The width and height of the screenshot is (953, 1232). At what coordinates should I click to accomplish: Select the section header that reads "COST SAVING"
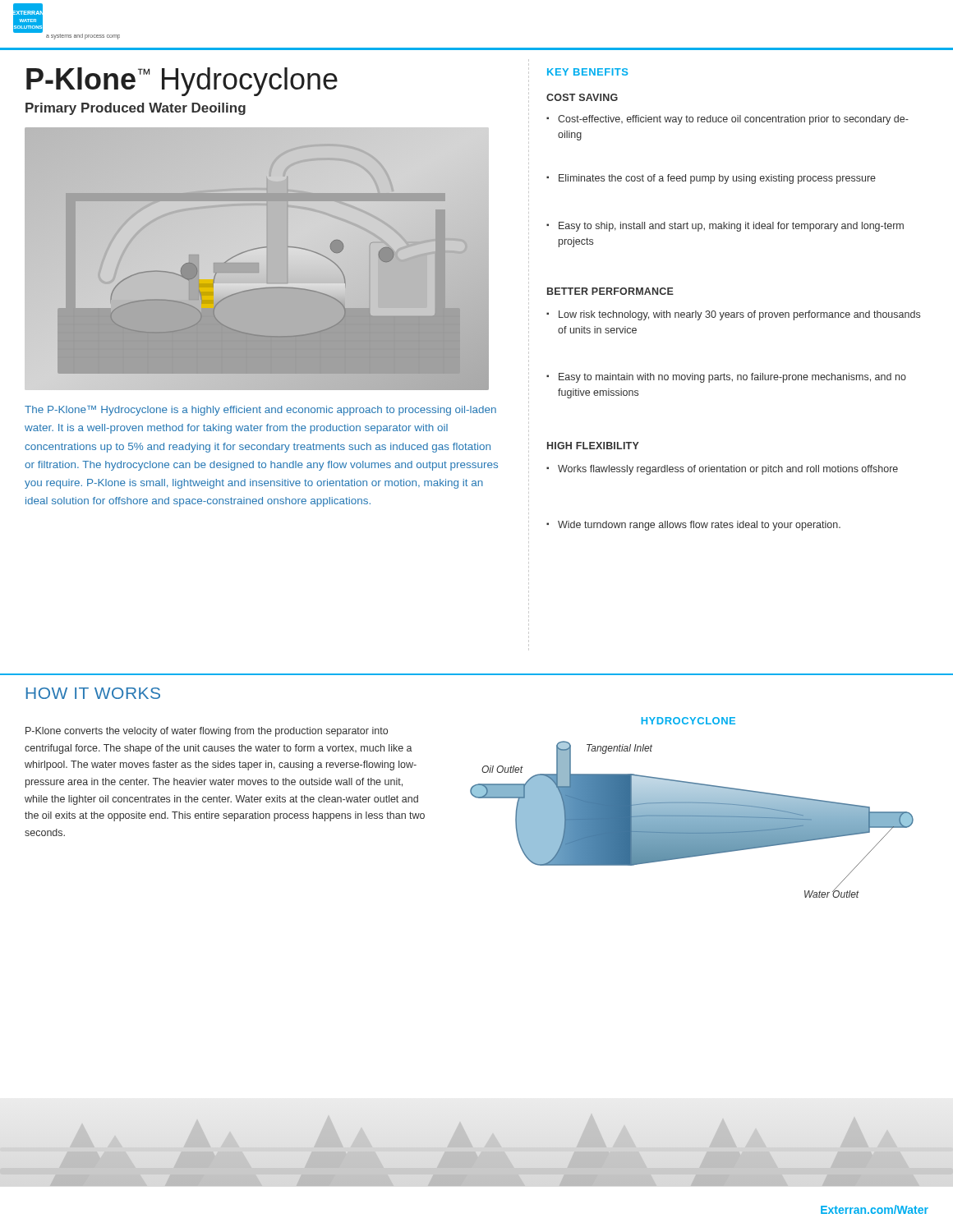coord(582,98)
